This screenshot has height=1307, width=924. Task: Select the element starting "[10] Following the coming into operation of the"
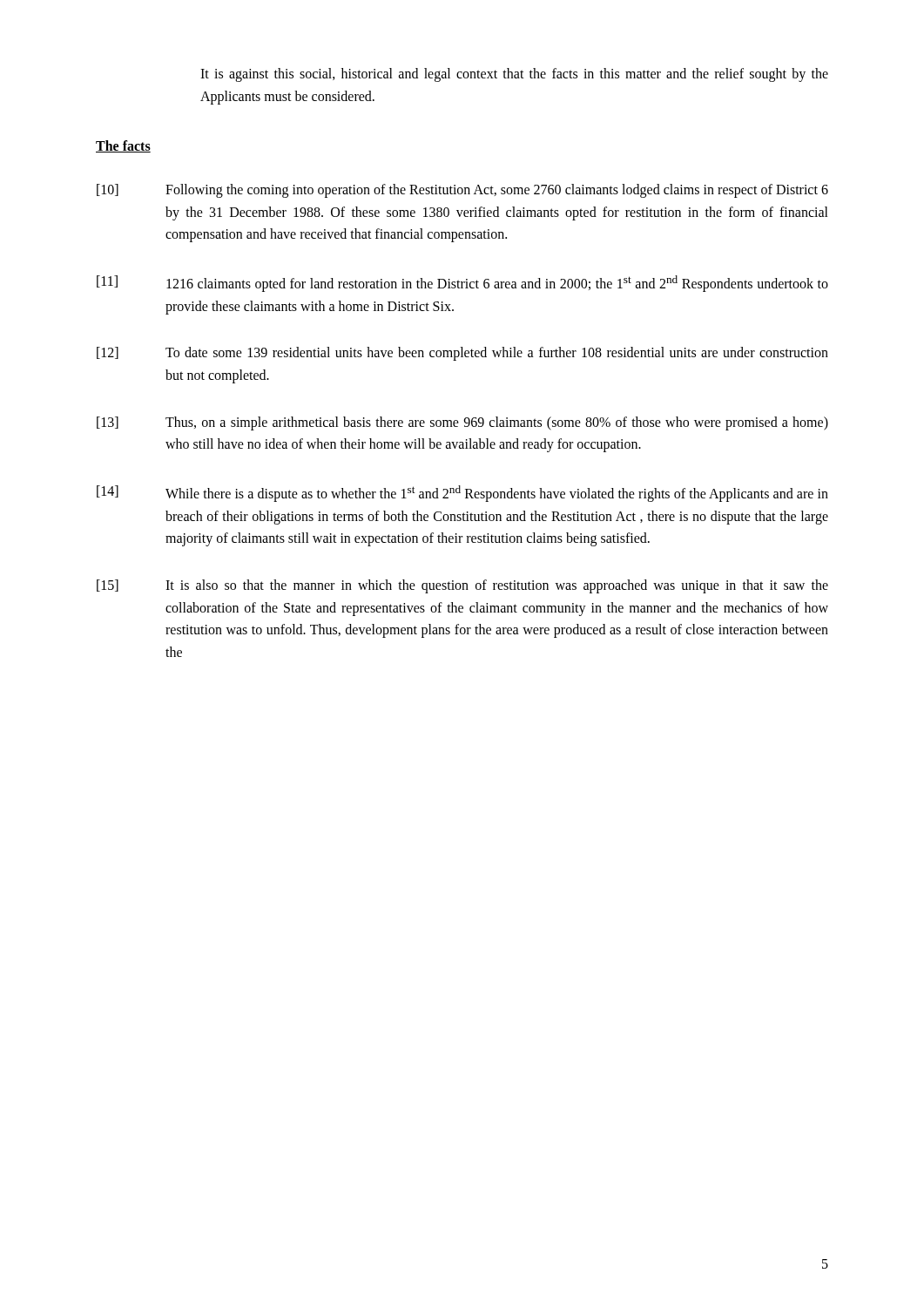[x=462, y=212]
